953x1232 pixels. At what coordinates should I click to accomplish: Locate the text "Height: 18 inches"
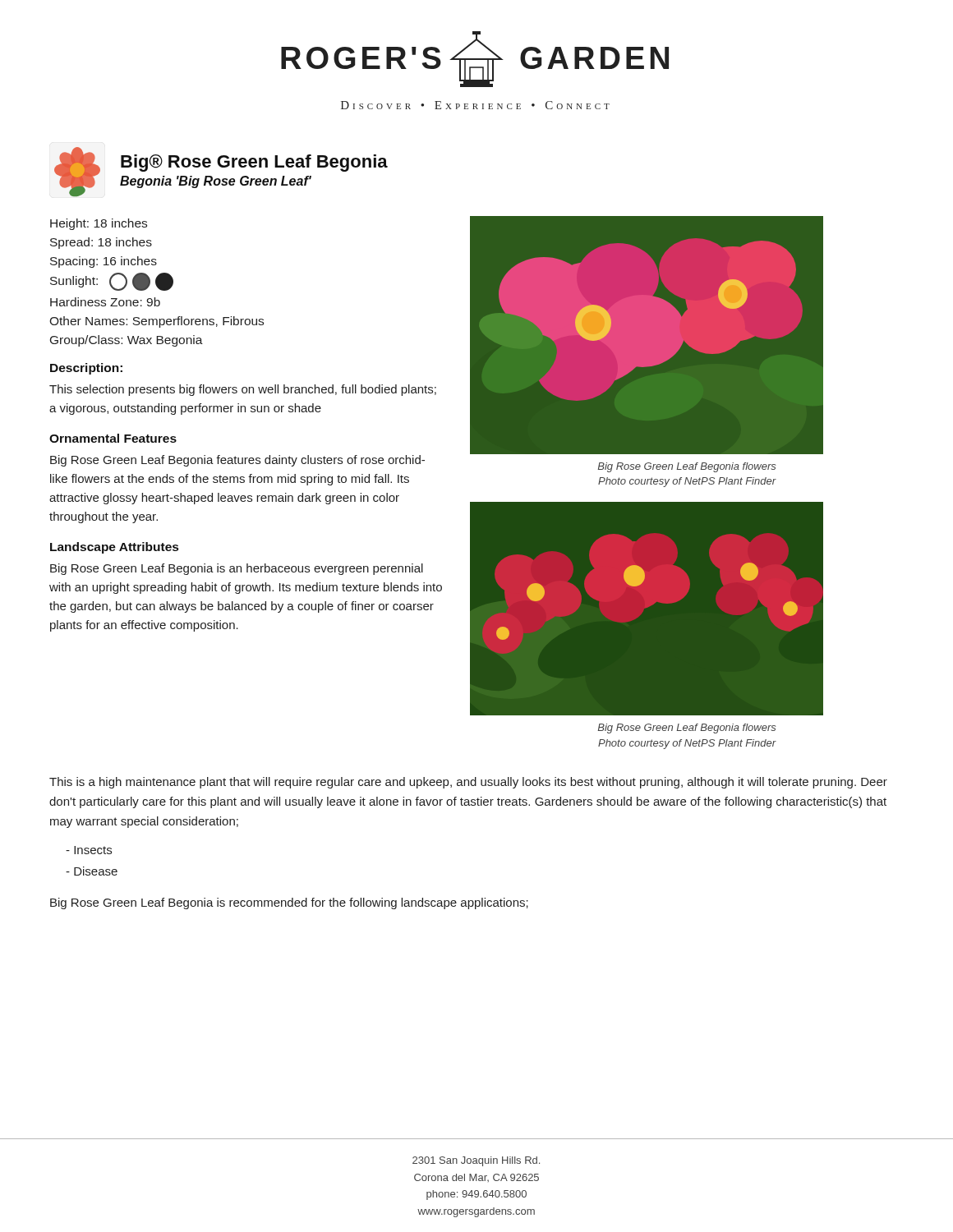[98, 223]
